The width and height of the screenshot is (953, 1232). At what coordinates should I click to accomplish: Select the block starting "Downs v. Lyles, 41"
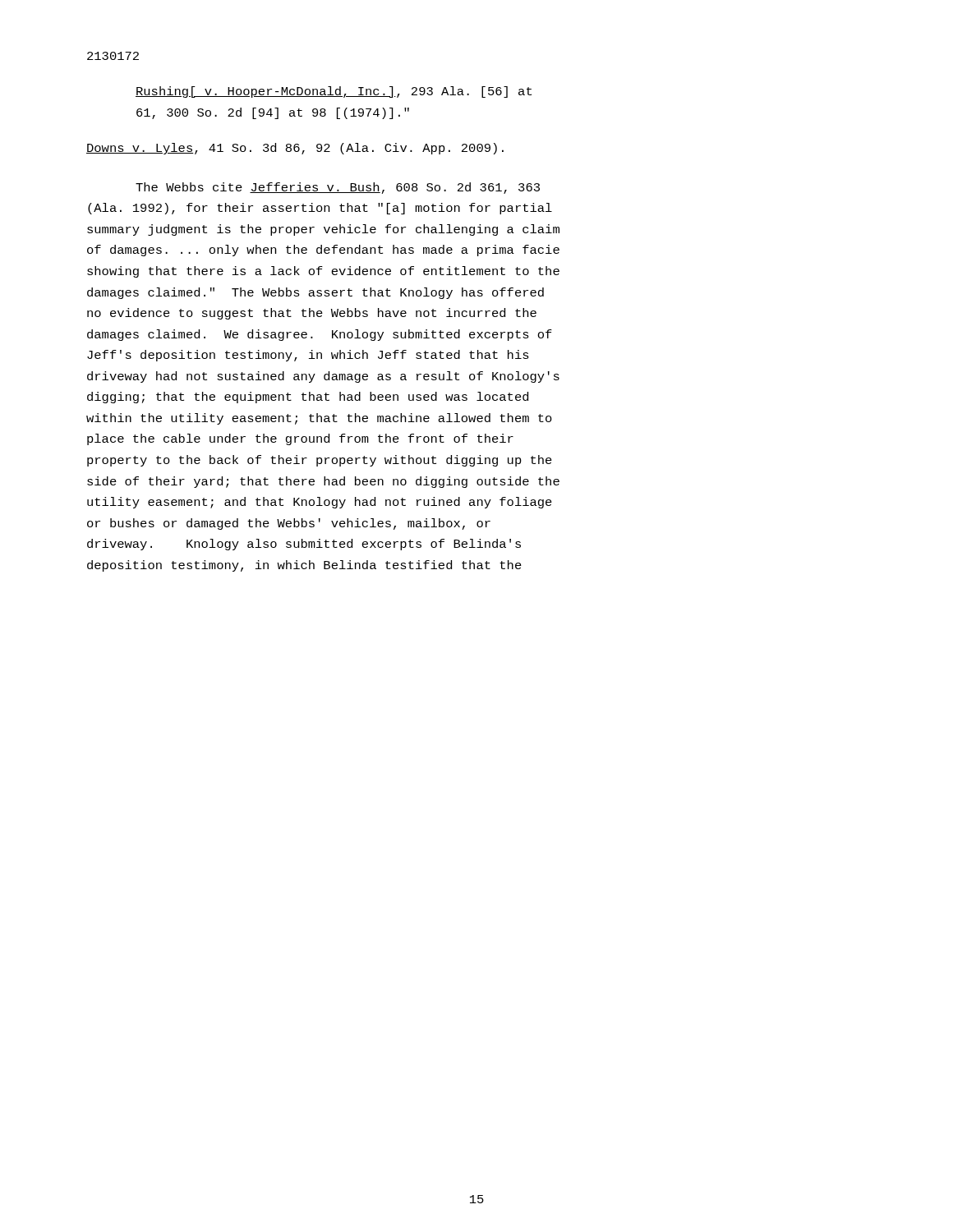tap(296, 149)
